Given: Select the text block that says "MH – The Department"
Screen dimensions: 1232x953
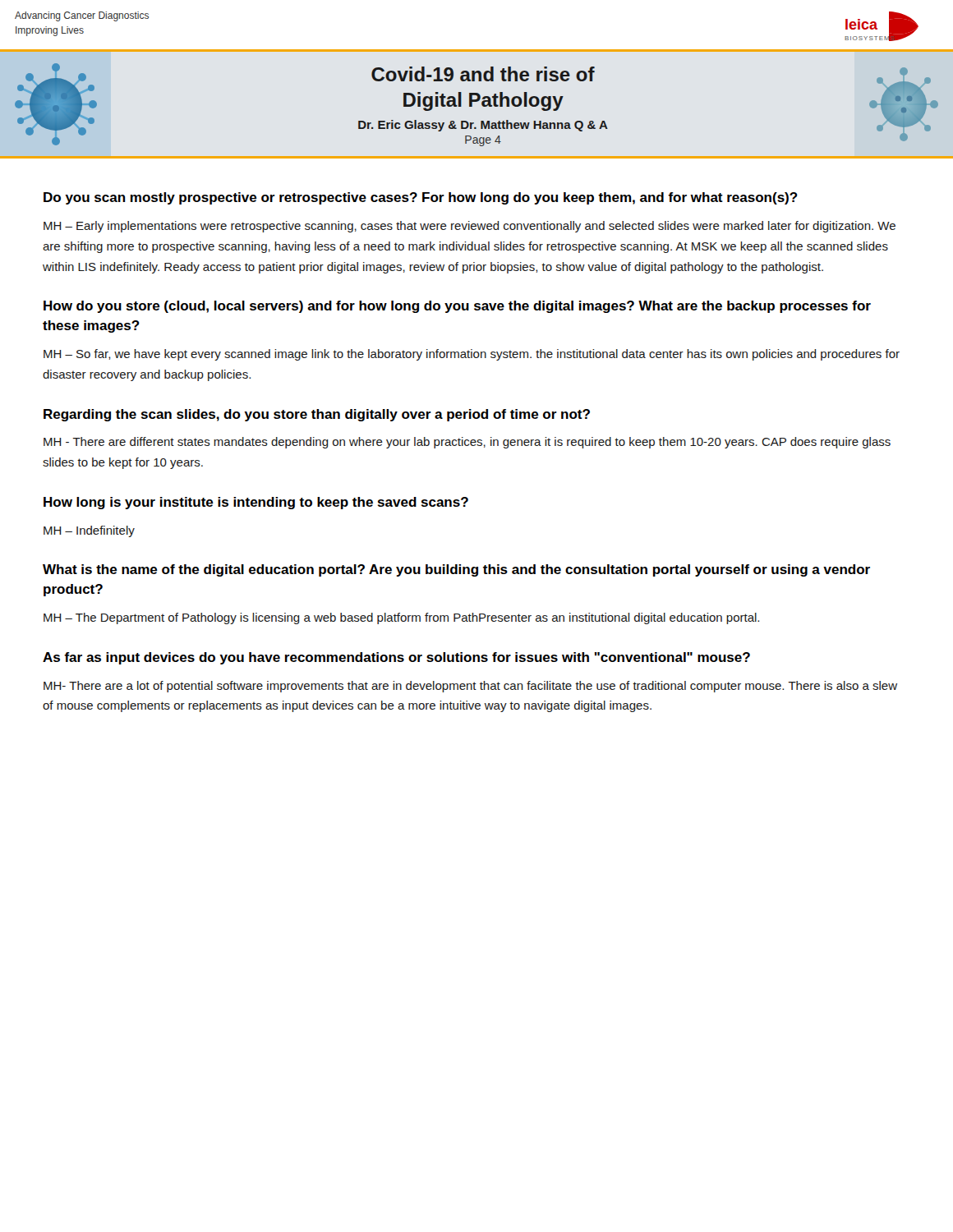Looking at the screenshot, I should tap(402, 617).
